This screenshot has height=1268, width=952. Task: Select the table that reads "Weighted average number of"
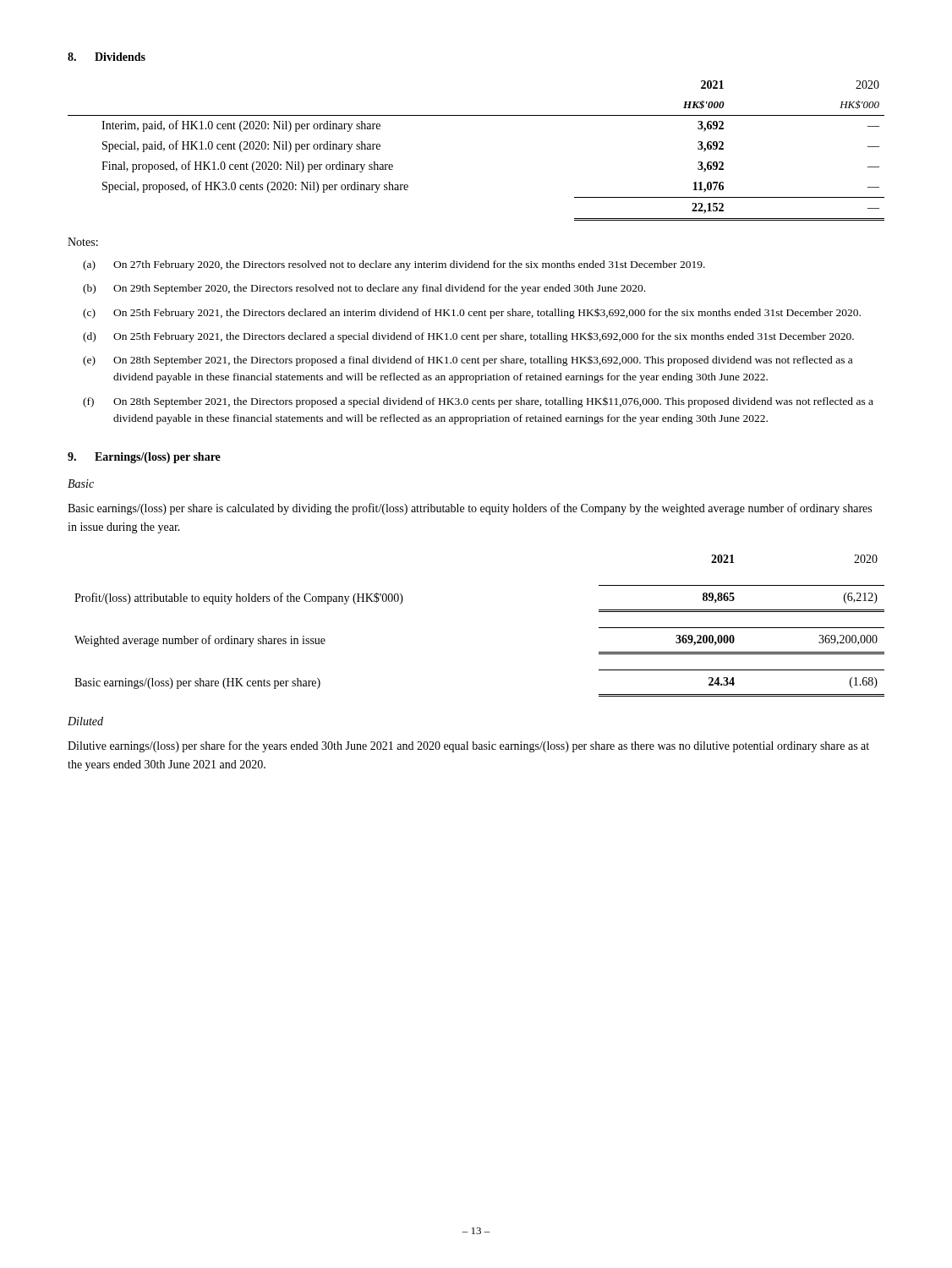tap(476, 622)
